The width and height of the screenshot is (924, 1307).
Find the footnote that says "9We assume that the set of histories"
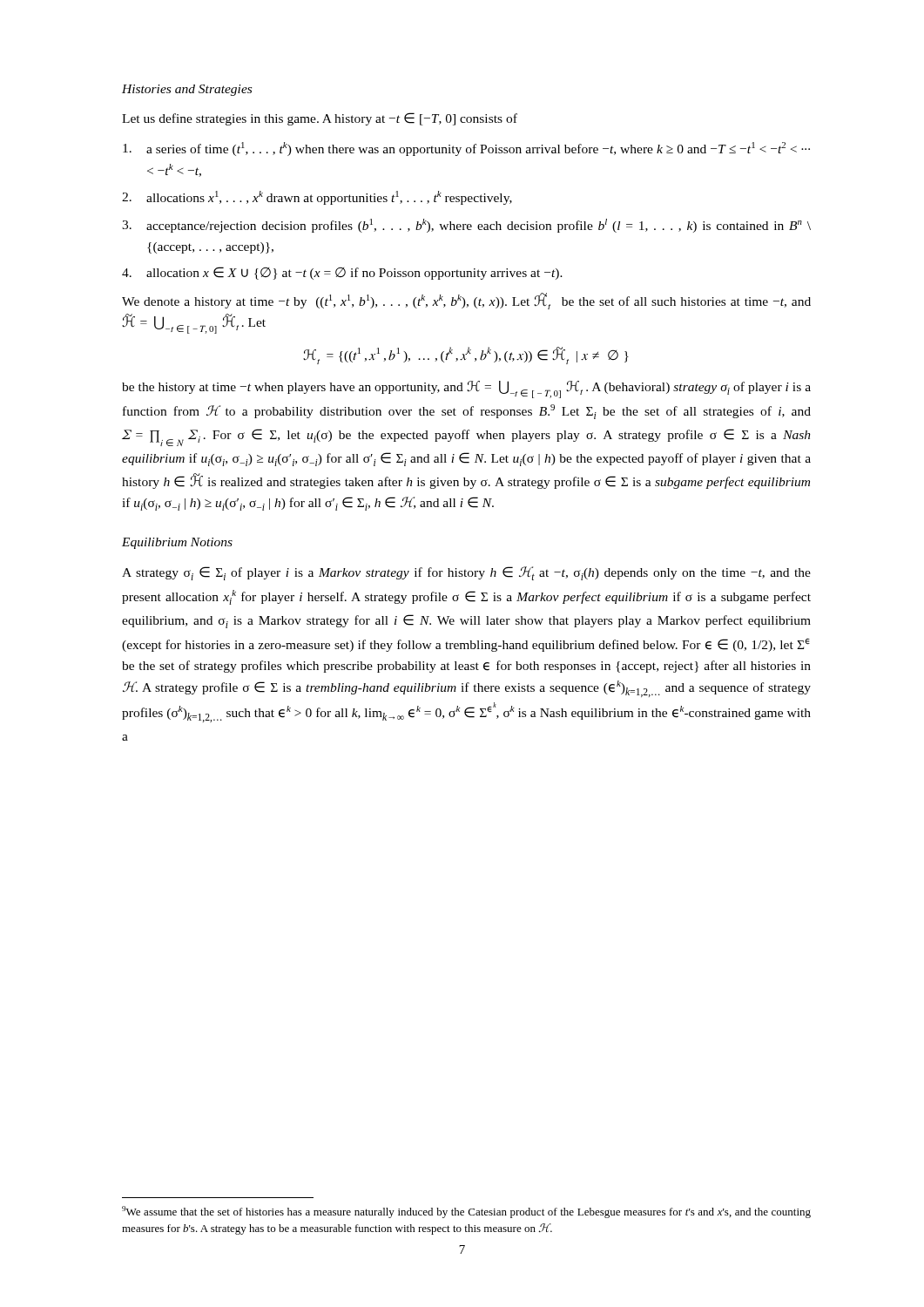pyautogui.click(x=466, y=1219)
